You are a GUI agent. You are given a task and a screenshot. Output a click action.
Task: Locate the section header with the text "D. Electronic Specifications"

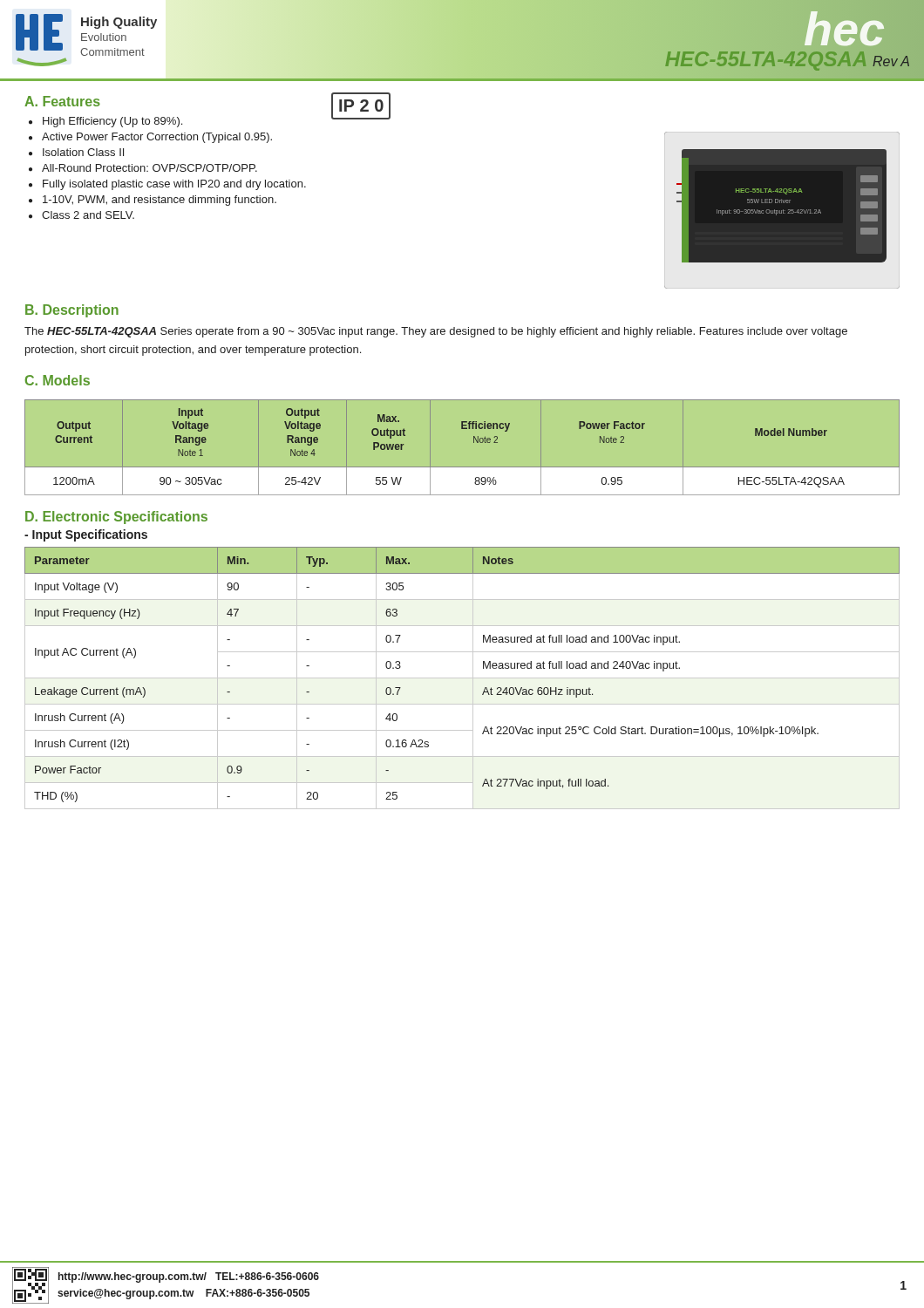tap(116, 517)
